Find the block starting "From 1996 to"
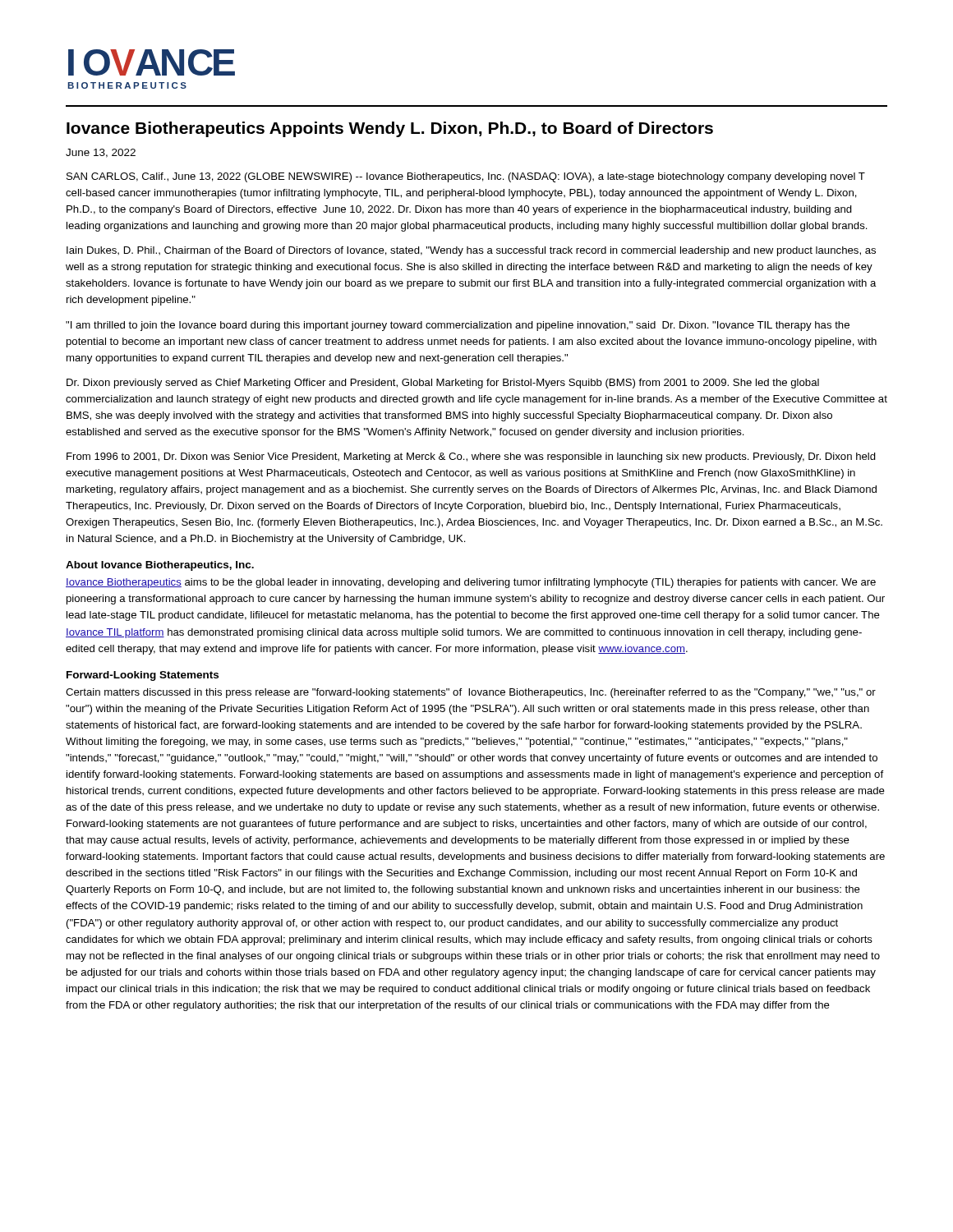 click(x=474, y=497)
